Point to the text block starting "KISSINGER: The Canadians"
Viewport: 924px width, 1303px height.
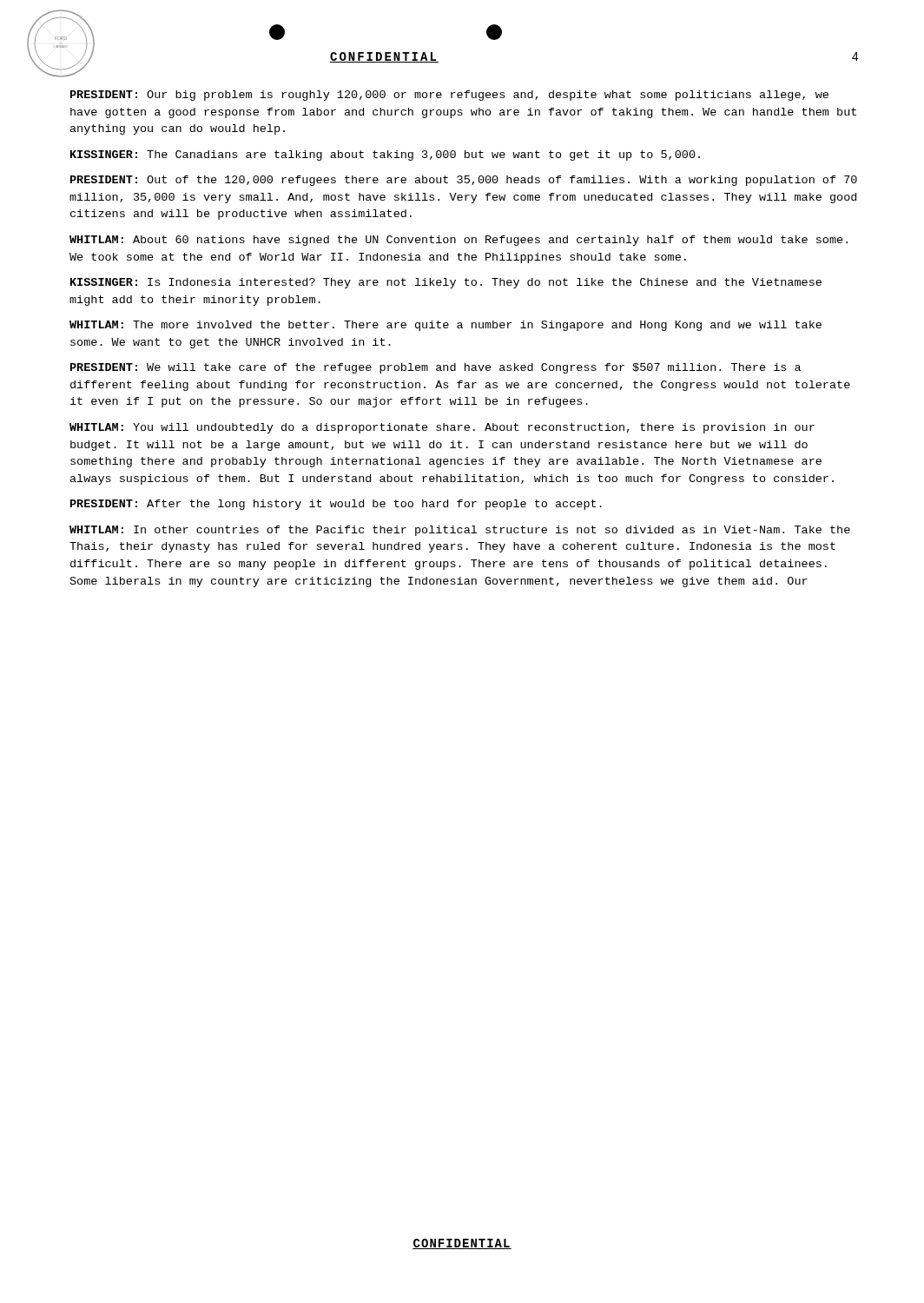pos(386,155)
